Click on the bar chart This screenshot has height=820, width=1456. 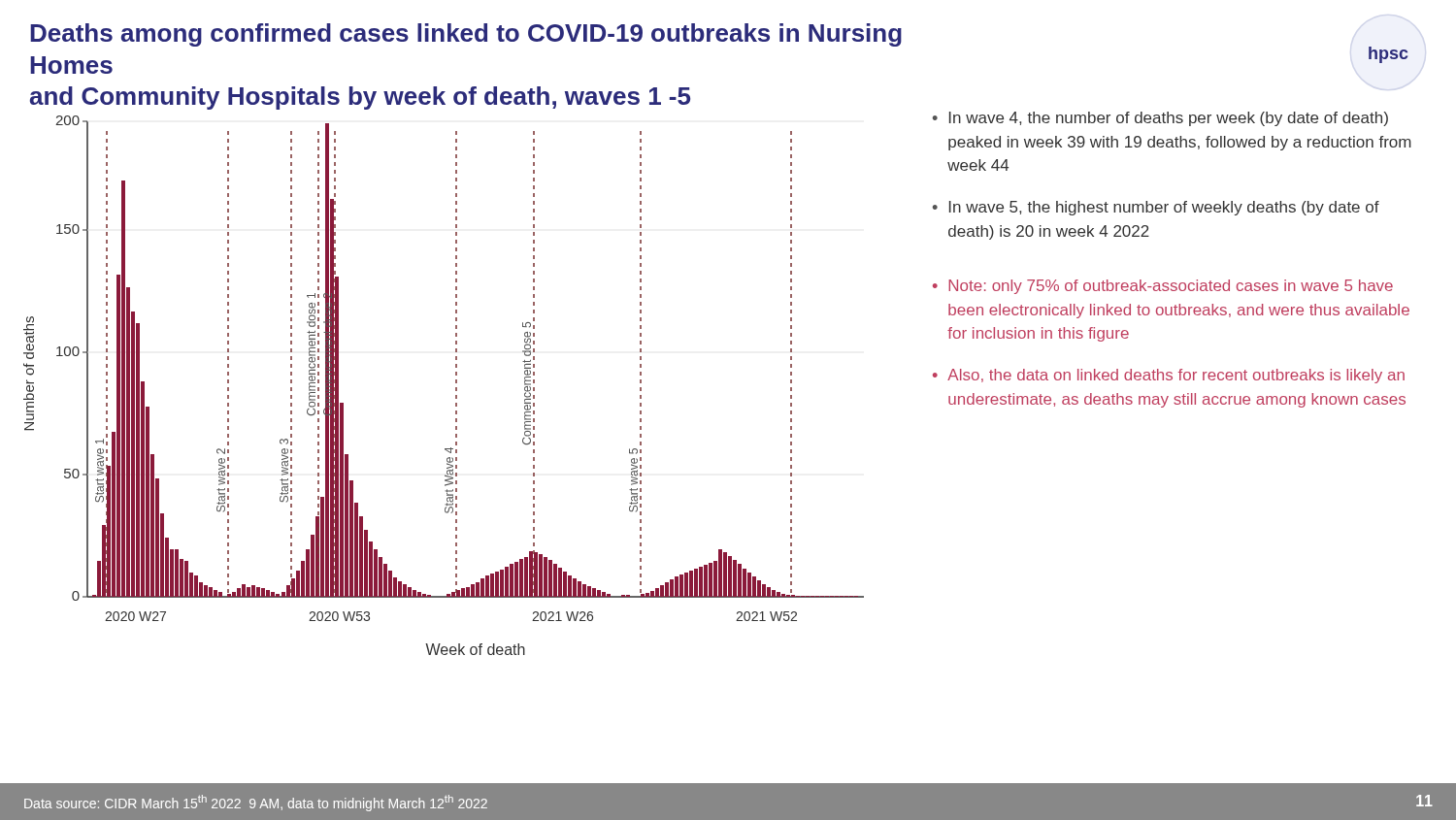pyautogui.click(x=456, y=403)
